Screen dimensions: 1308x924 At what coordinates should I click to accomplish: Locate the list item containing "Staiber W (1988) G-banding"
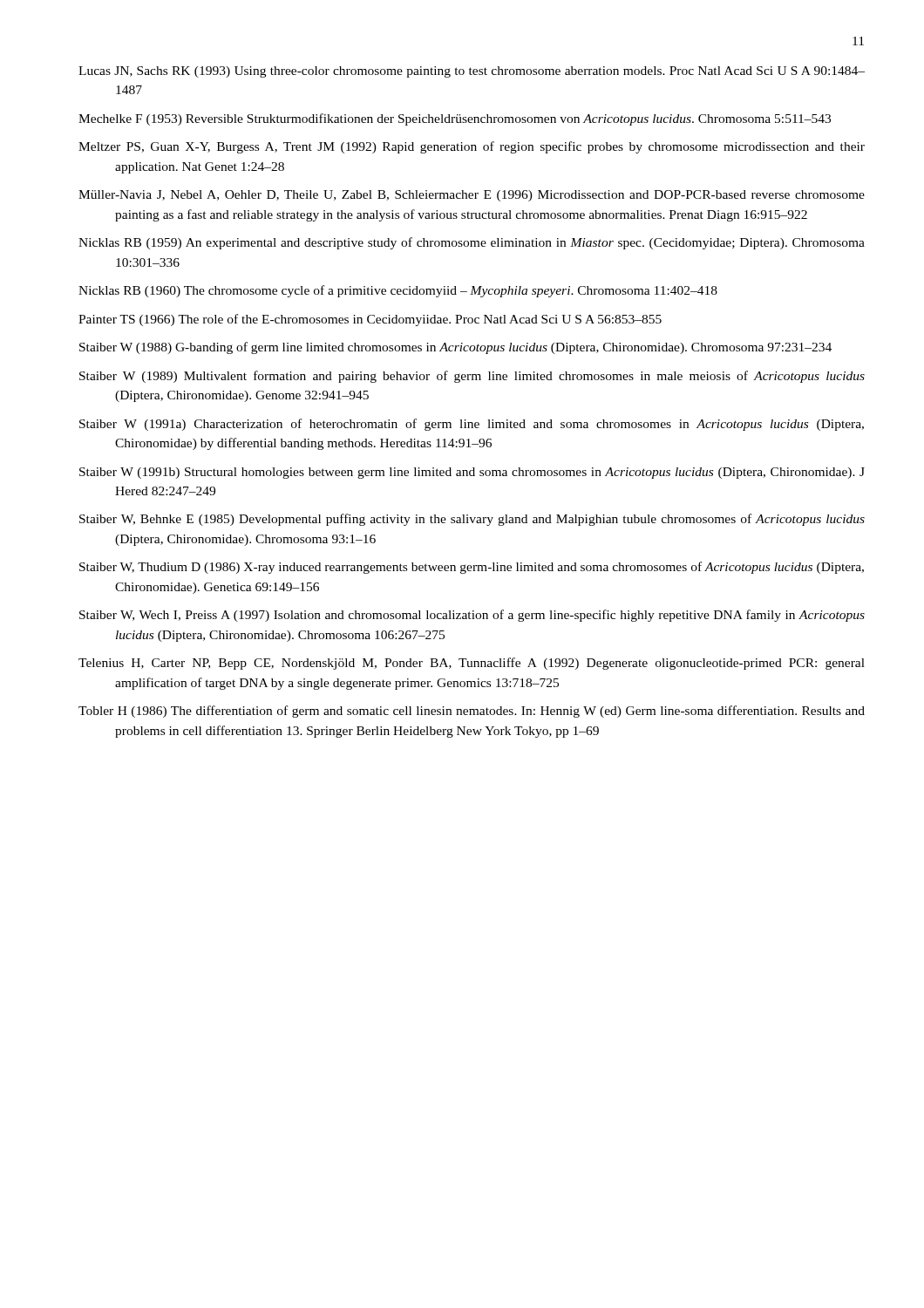pyautogui.click(x=455, y=347)
